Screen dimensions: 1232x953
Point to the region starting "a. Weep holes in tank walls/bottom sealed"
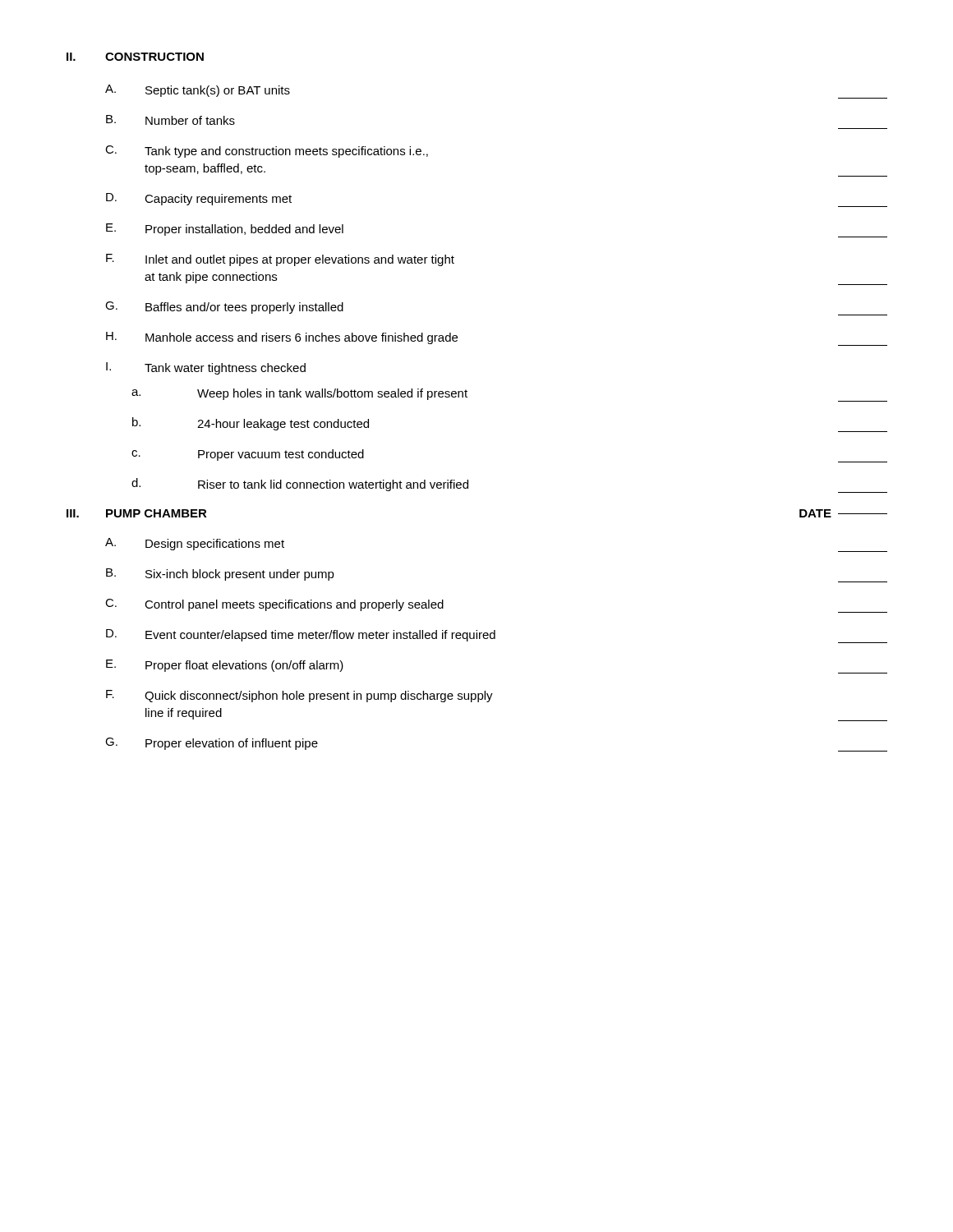pyautogui.click(x=476, y=393)
